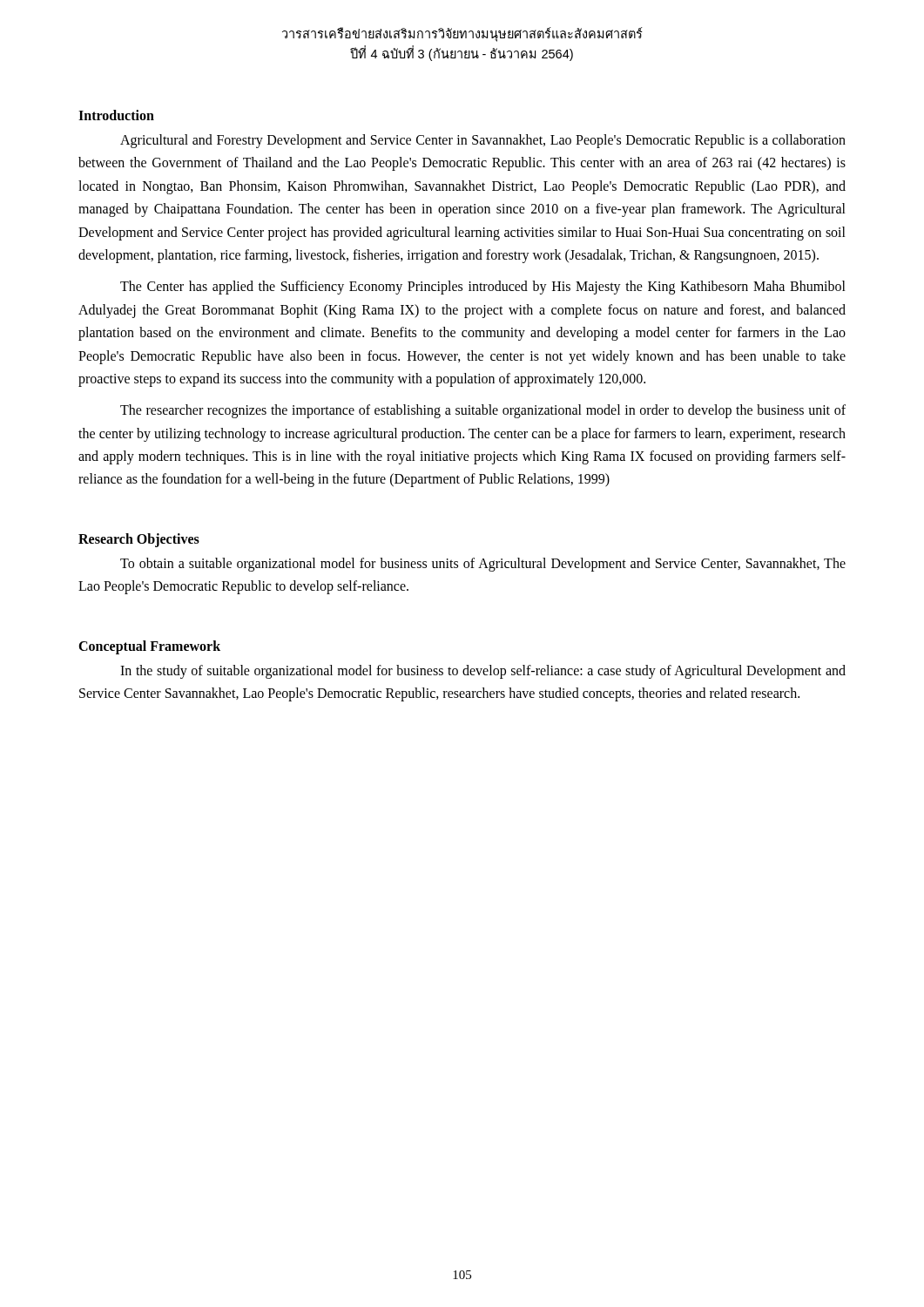924x1307 pixels.
Task: Locate the text starting "The Center has applied the Sufficiency Economy Principles"
Action: pyautogui.click(x=462, y=333)
